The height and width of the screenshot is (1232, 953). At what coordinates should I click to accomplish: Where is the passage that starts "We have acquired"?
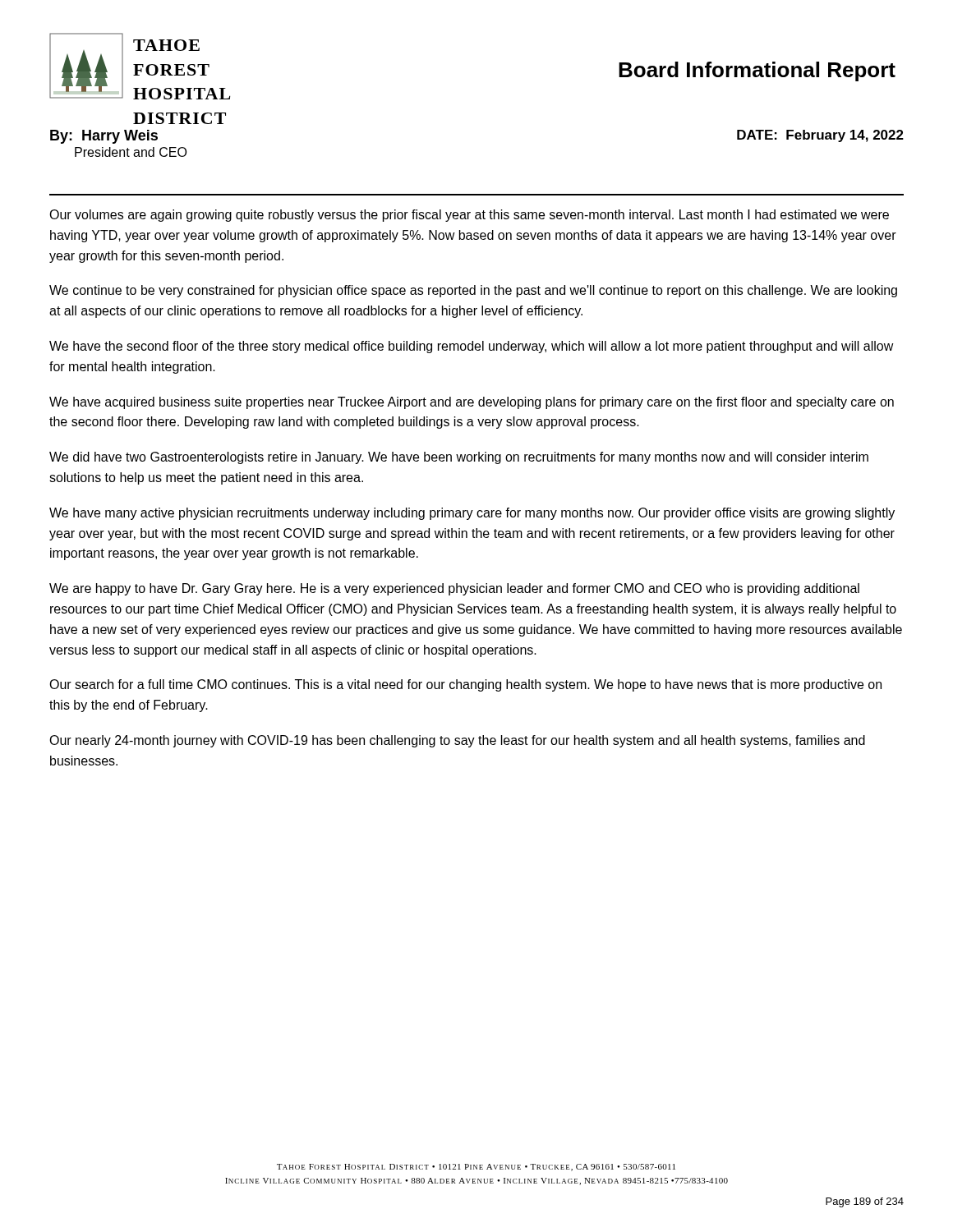click(476, 413)
